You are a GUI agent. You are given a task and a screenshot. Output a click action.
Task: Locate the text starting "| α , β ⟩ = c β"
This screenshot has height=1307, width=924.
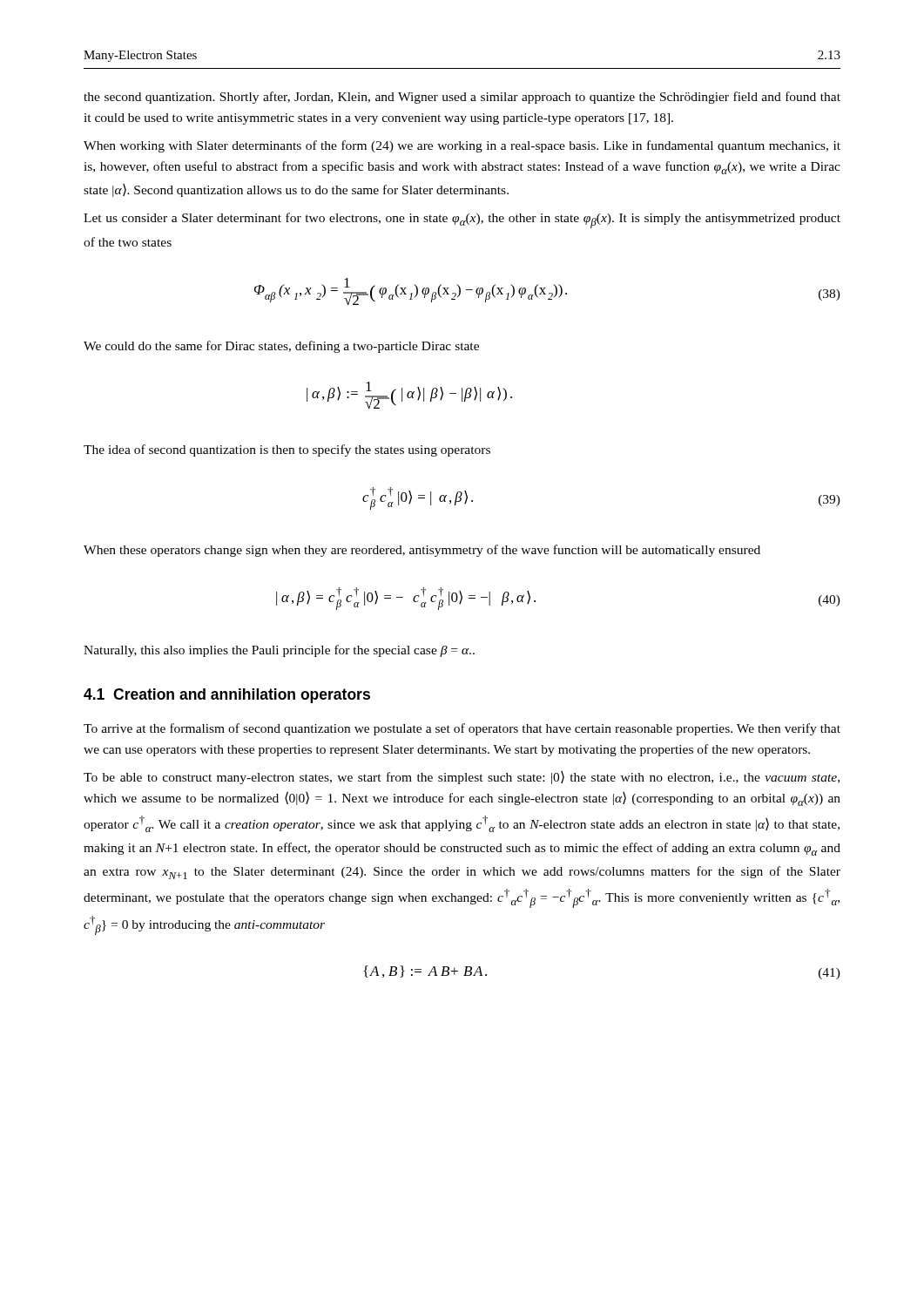424,596
